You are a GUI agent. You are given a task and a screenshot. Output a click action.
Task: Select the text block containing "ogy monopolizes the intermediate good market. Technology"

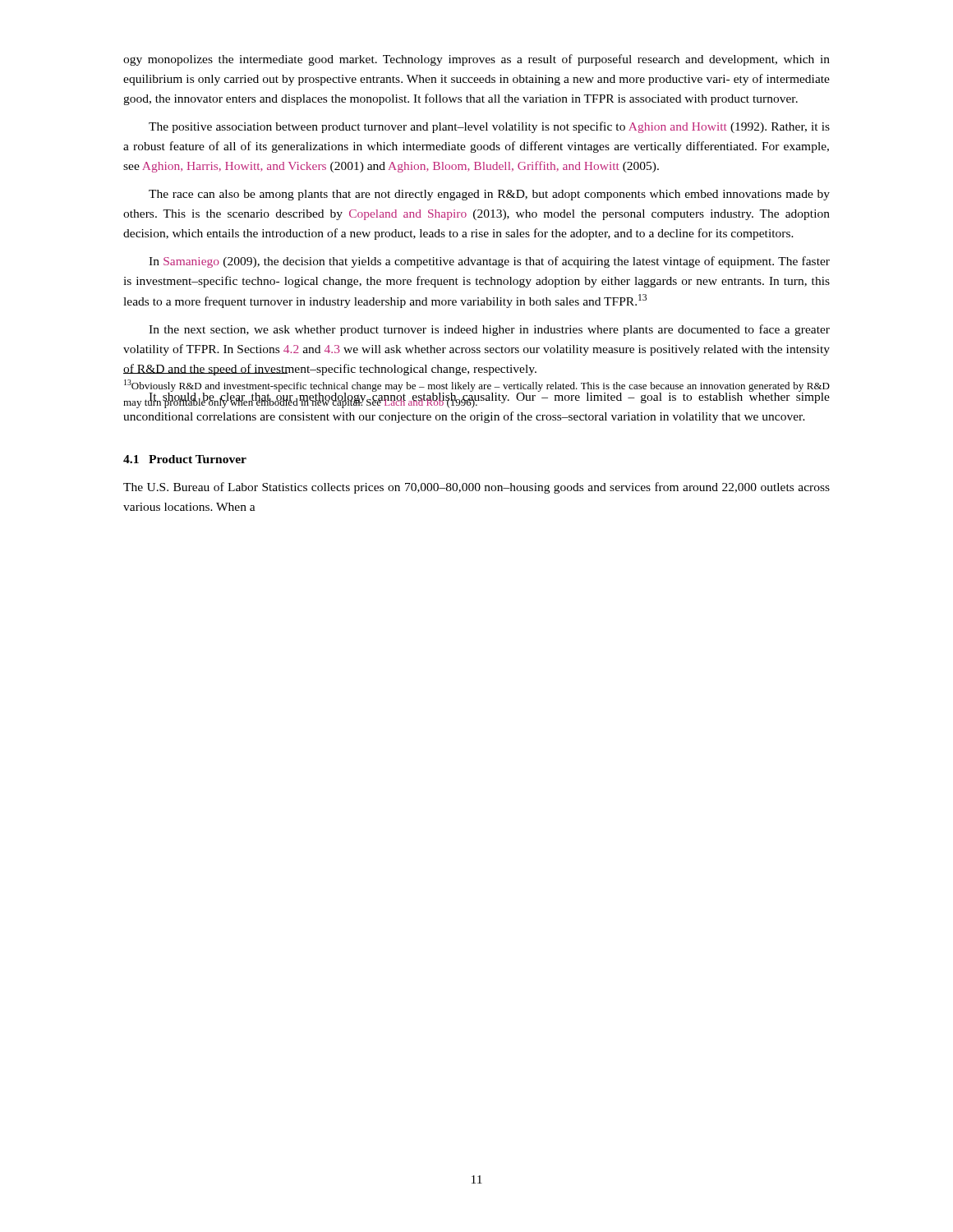tap(476, 79)
